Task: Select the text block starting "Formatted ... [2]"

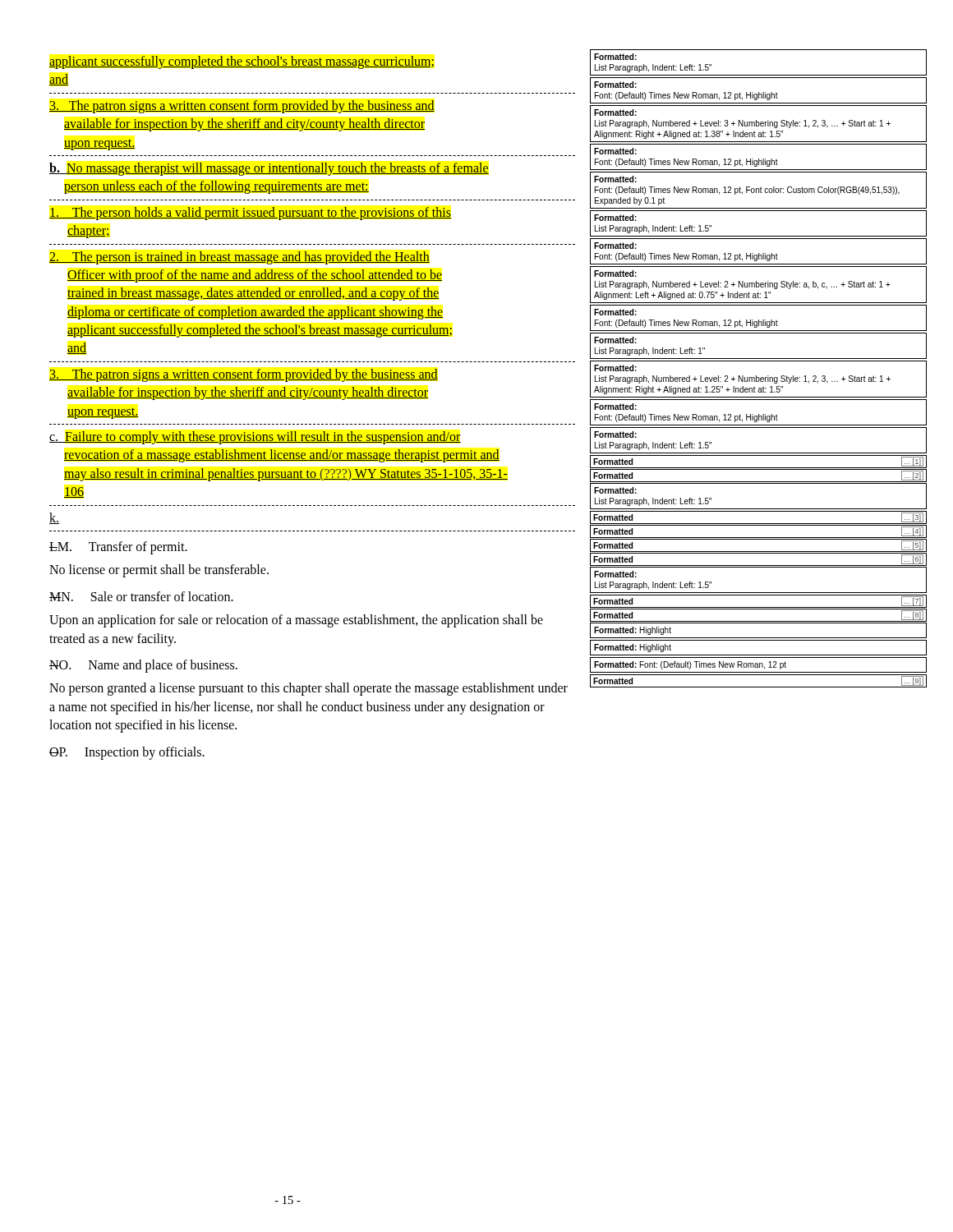Action: point(758,476)
